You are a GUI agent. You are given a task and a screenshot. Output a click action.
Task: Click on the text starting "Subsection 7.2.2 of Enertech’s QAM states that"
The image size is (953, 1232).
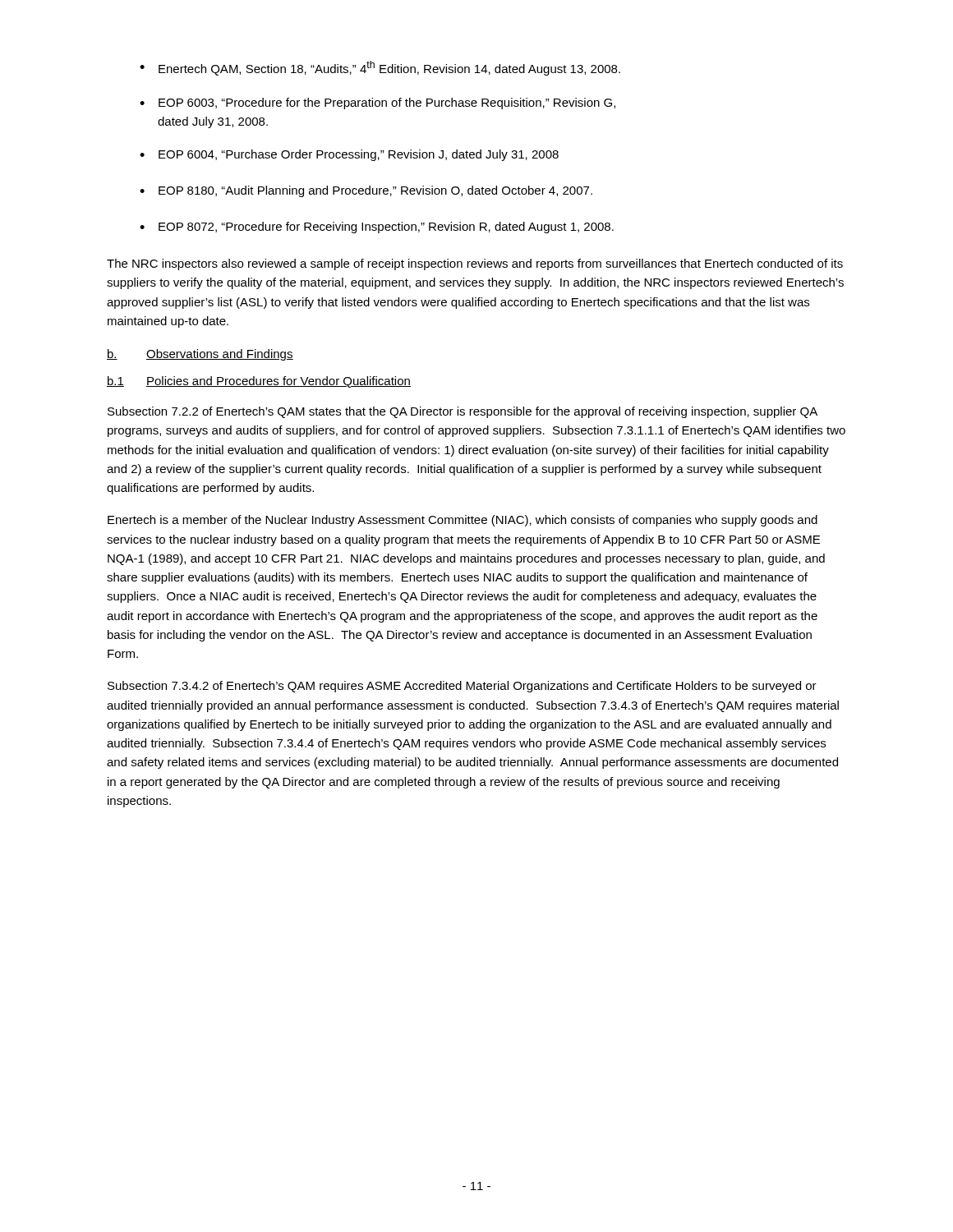point(476,449)
